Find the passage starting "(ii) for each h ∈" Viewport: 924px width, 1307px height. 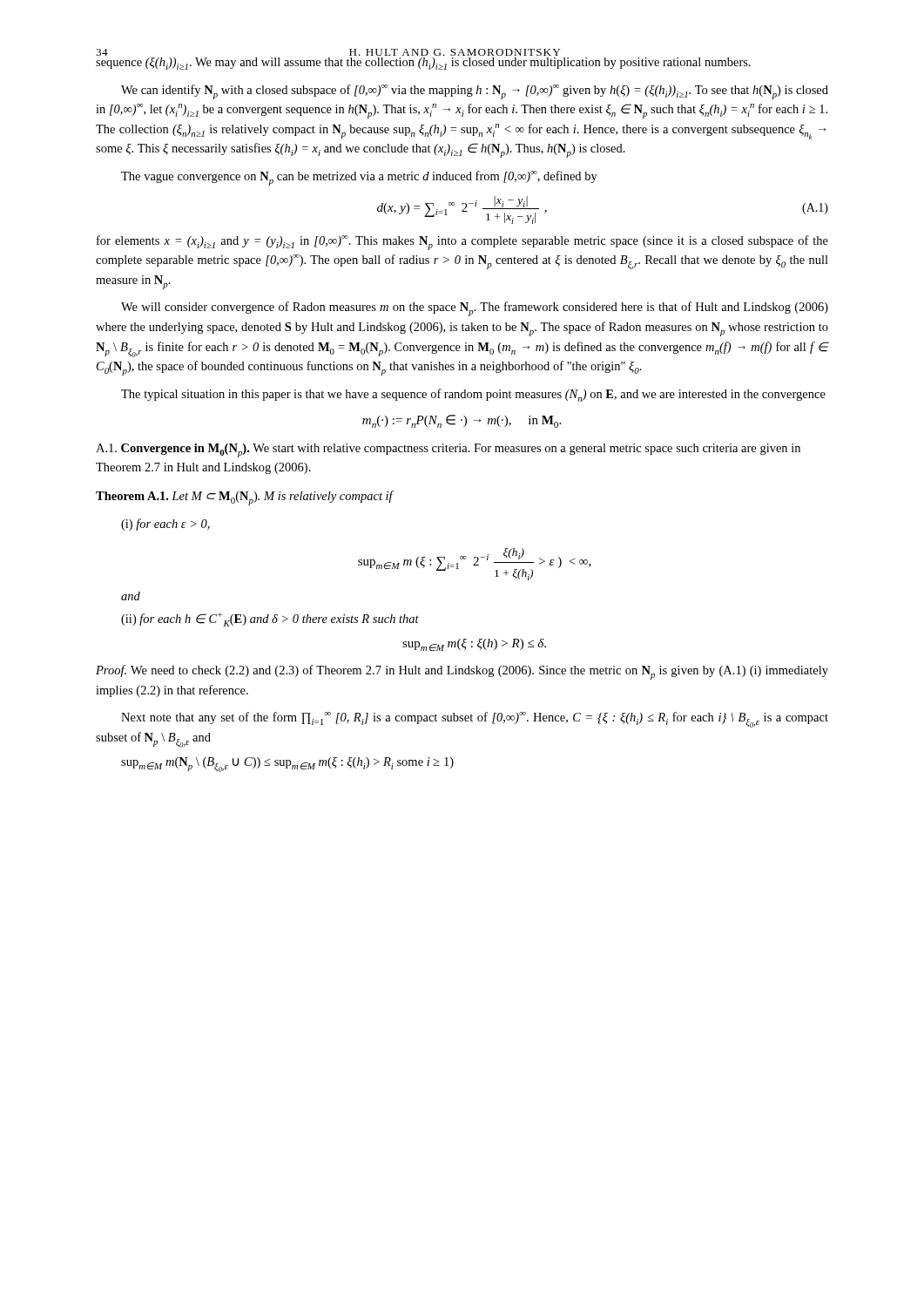pyautogui.click(x=475, y=631)
